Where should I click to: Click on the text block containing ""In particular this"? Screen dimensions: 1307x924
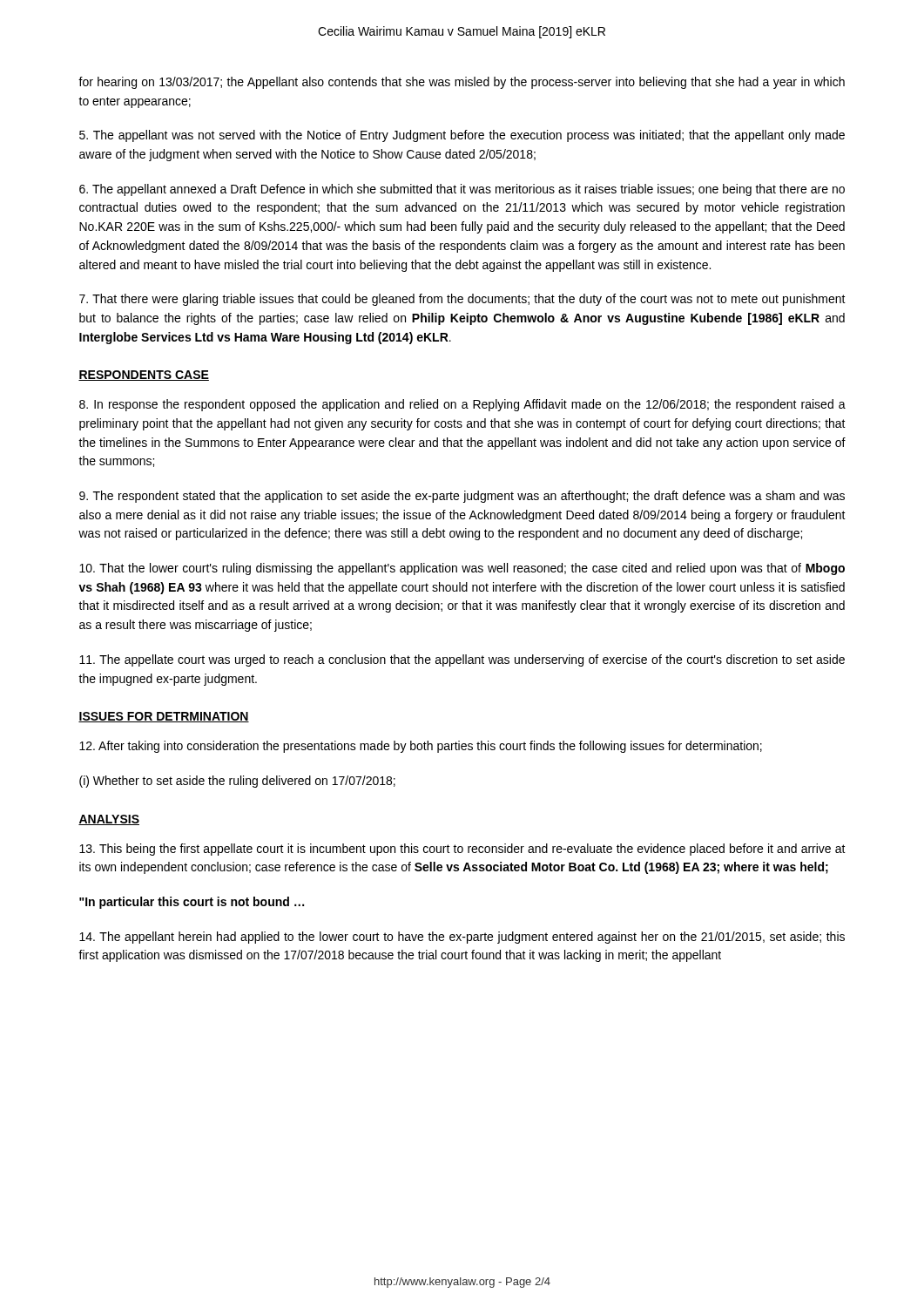[x=192, y=902]
